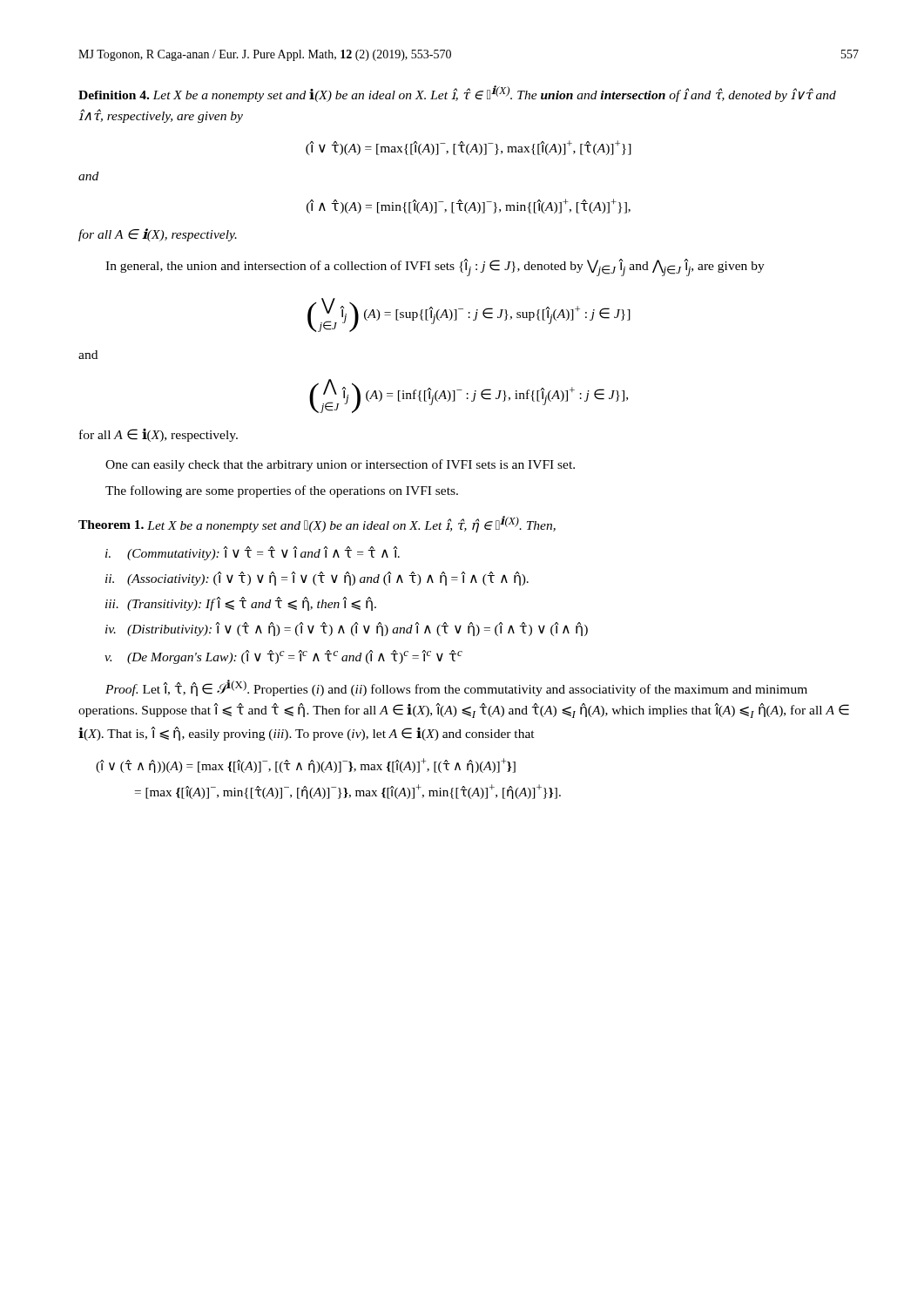Find the block starting "iii. (Transitivity): If ı̂ ⩽ τ̂ and"
This screenshot has width=924, height=1307.
pyautogui.click(x=241, y=604)
